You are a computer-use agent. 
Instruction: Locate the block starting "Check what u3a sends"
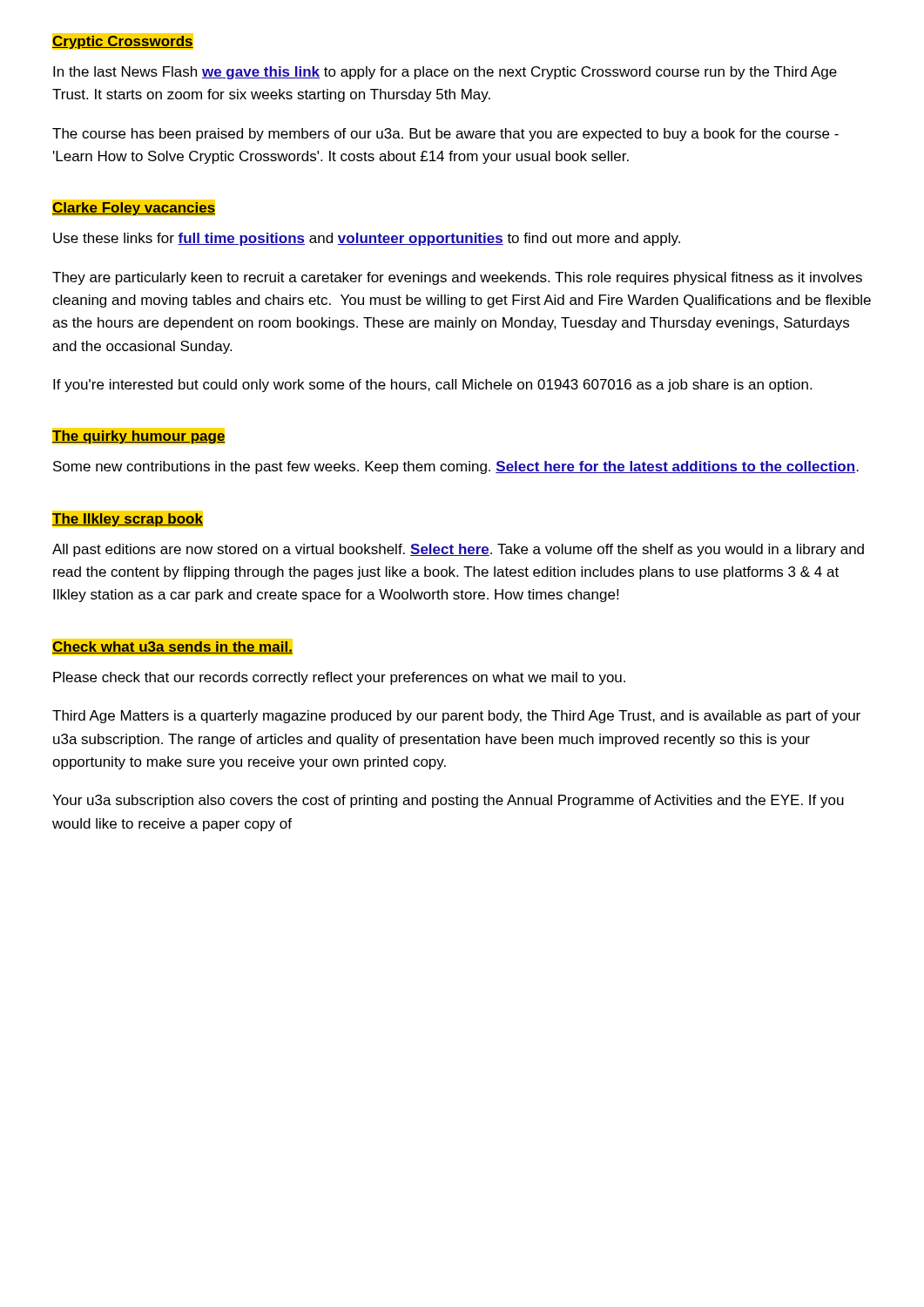pos(172,647)
